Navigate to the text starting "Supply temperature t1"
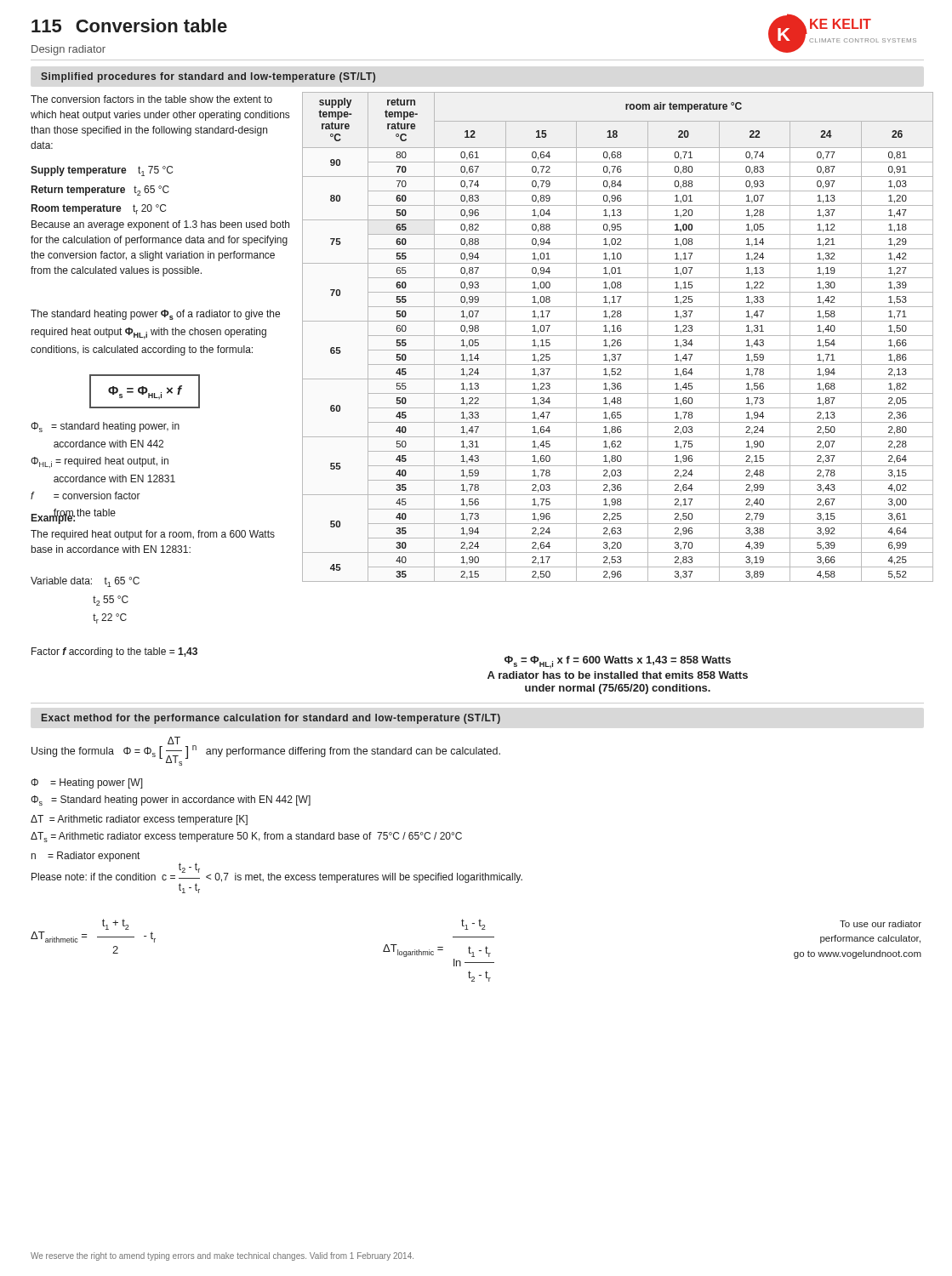The image size is (952, 1276). (102, 190)
